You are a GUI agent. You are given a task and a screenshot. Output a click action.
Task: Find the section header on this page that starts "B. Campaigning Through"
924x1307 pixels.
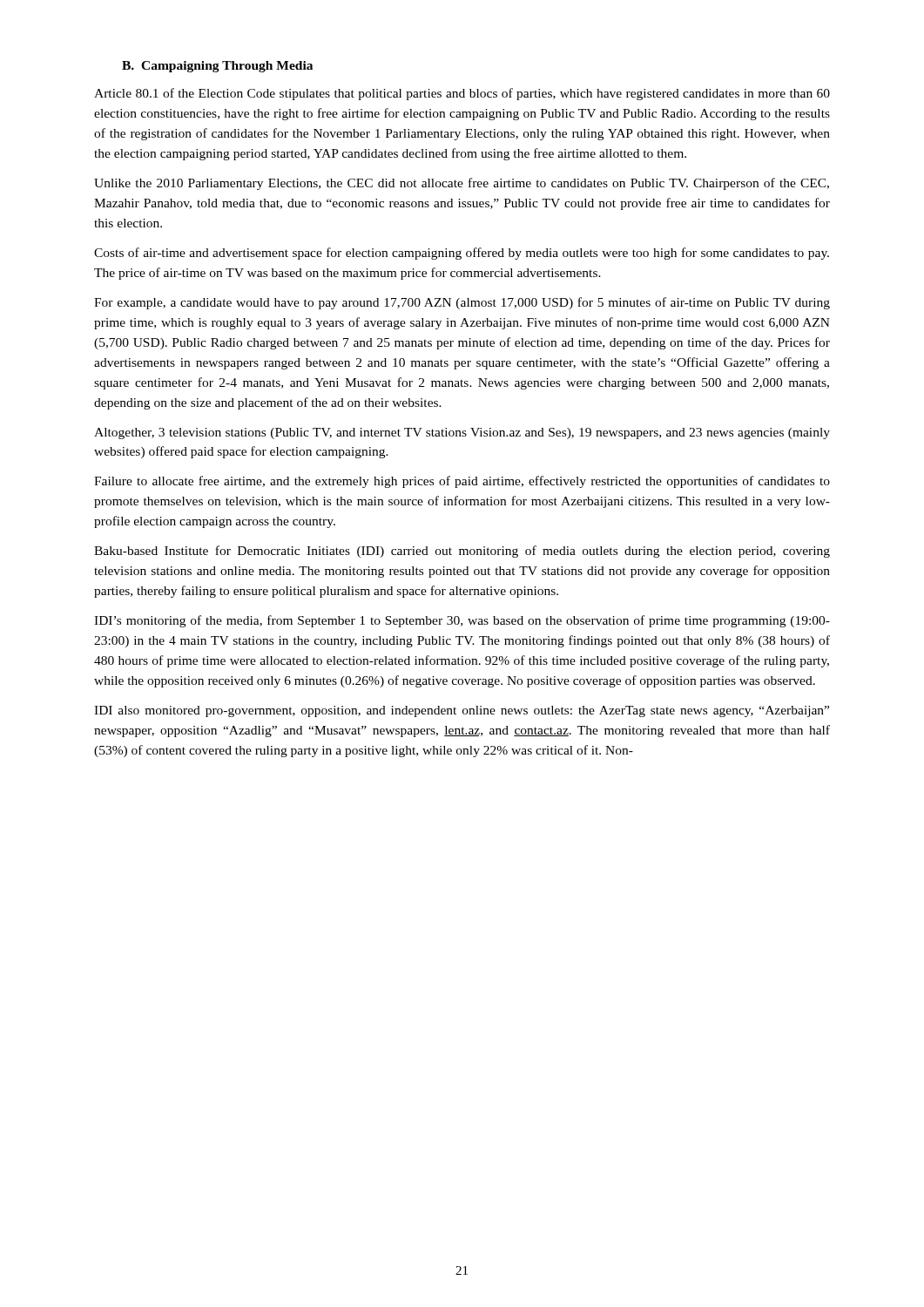(218, 65)
